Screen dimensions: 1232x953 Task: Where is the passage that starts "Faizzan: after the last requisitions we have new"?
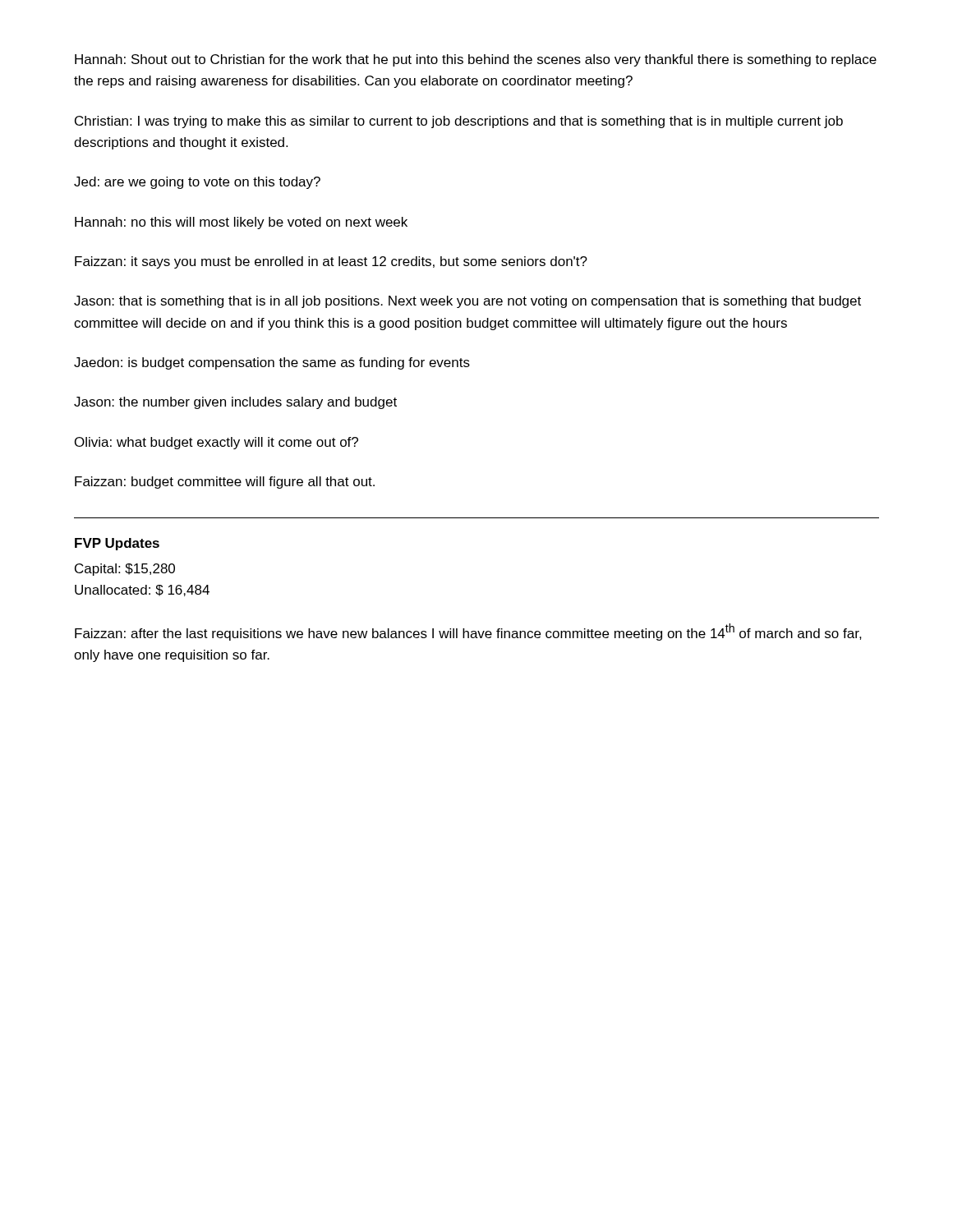[468, 642]
